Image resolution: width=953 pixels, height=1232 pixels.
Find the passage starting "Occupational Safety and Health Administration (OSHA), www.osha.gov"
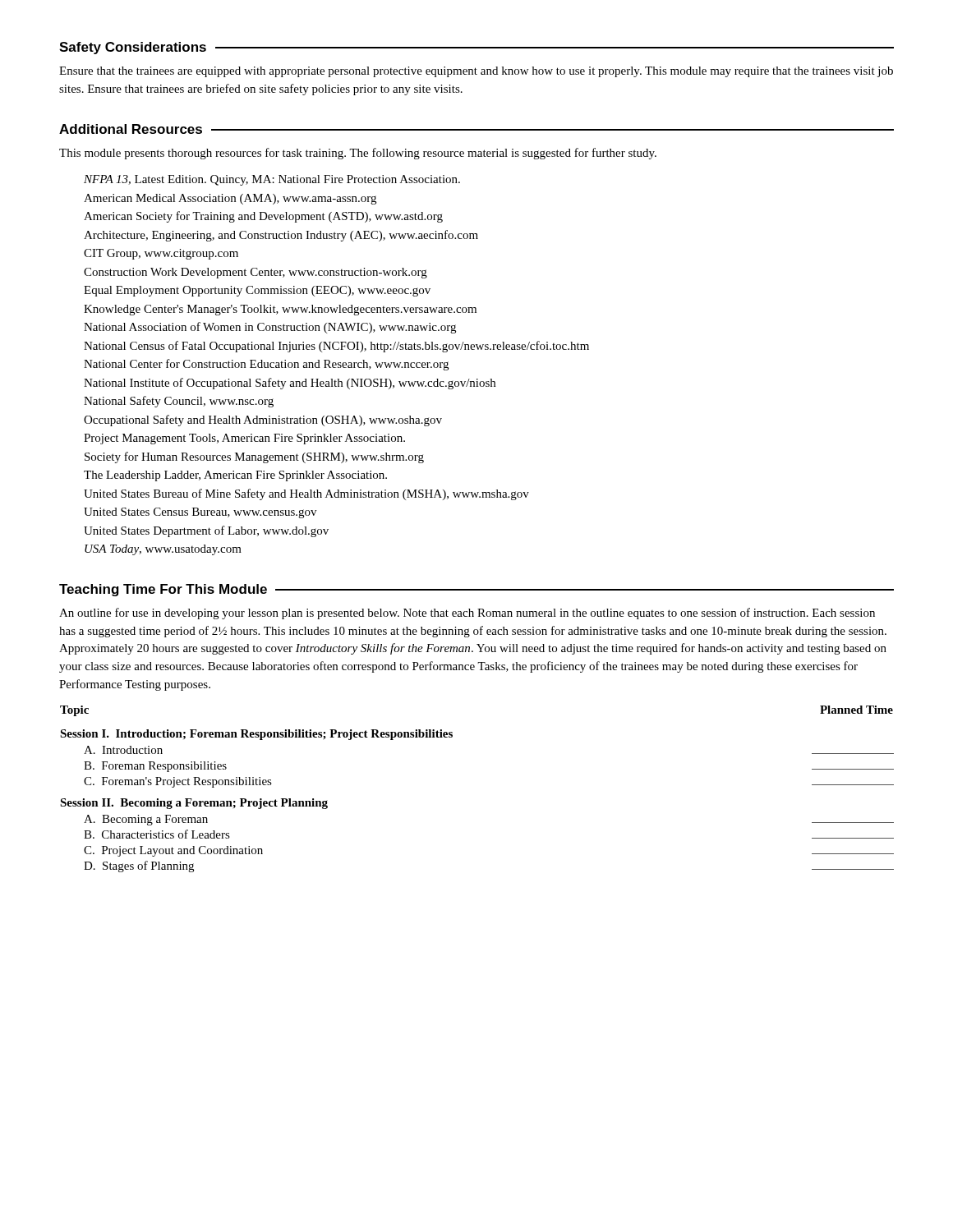pyautogui.click(x=263, y=419)
